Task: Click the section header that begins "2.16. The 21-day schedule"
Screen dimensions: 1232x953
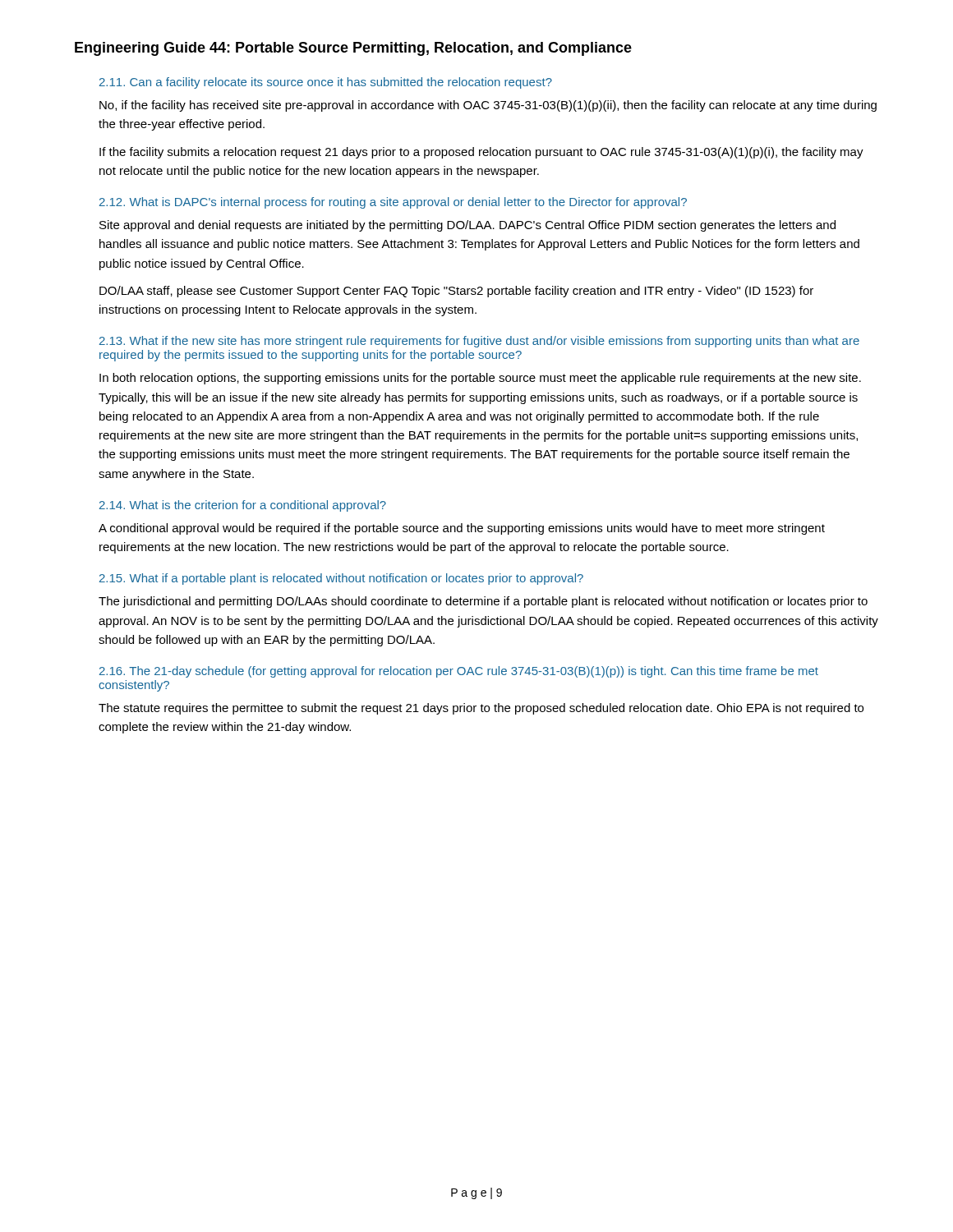Action: [458, 678]
